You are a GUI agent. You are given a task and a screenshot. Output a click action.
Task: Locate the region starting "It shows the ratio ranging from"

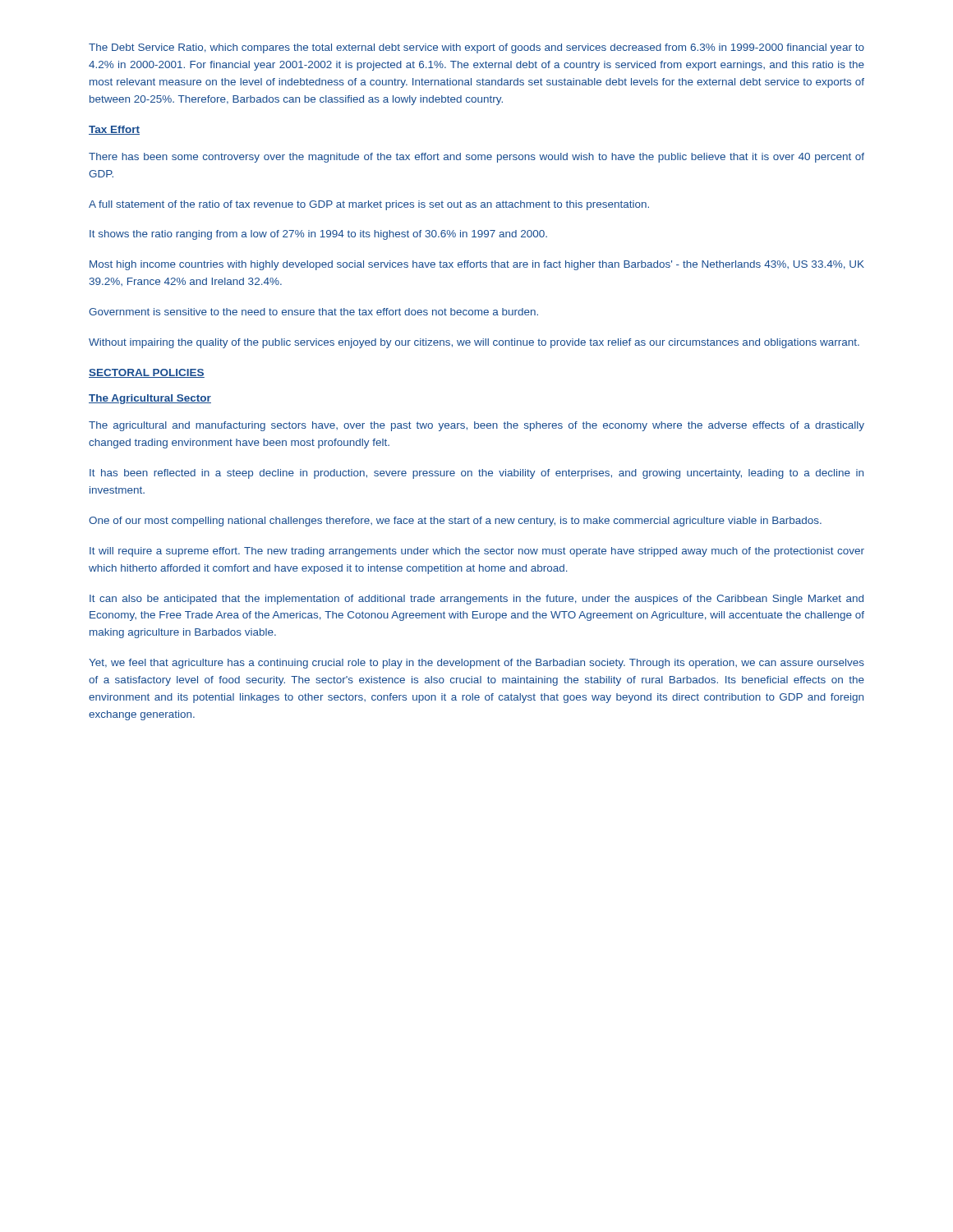[x=318, y=234]
